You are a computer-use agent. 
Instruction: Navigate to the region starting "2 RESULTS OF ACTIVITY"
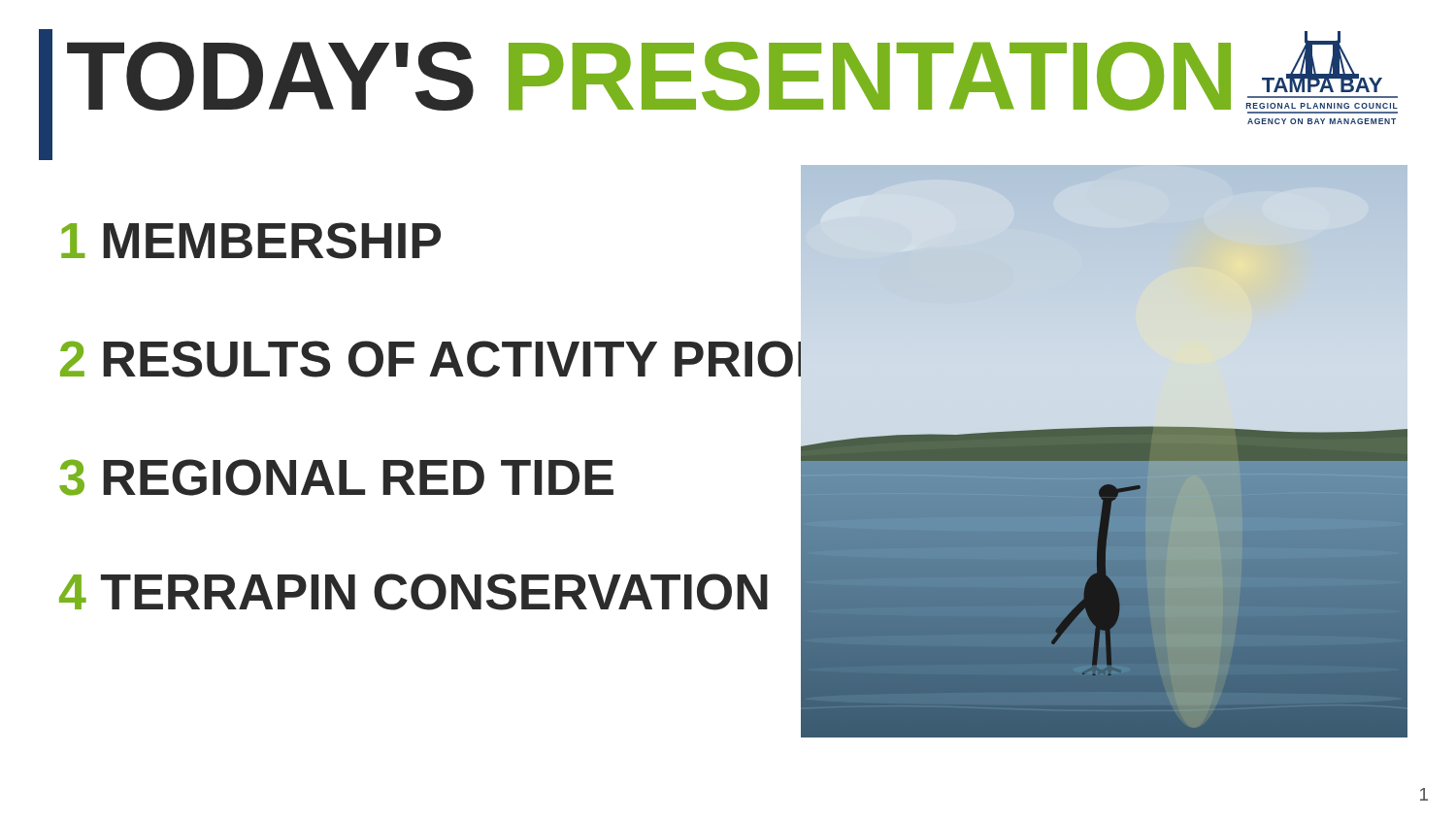point(566,359)
